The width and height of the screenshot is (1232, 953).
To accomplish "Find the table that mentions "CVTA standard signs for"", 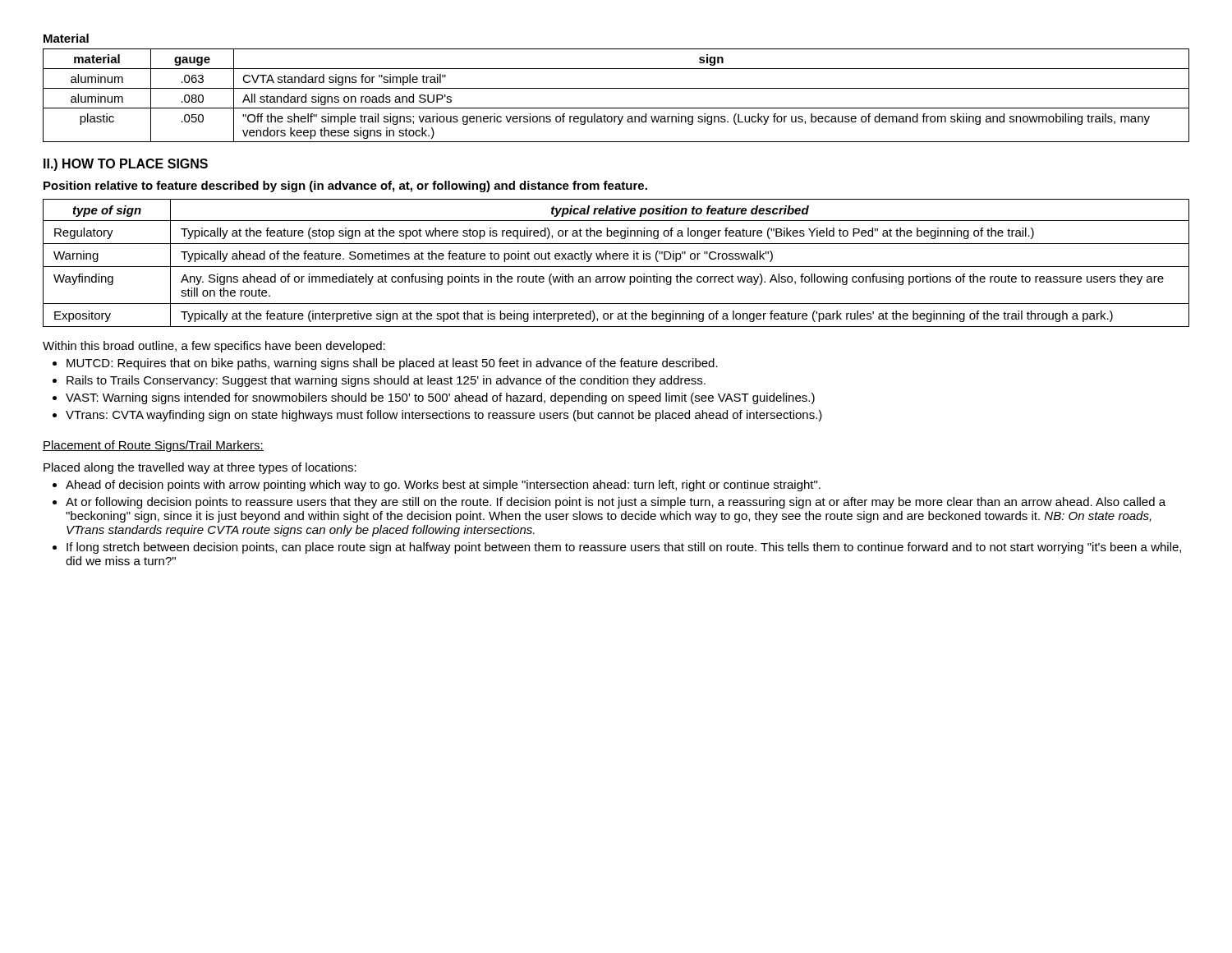I will click(616, 95).
